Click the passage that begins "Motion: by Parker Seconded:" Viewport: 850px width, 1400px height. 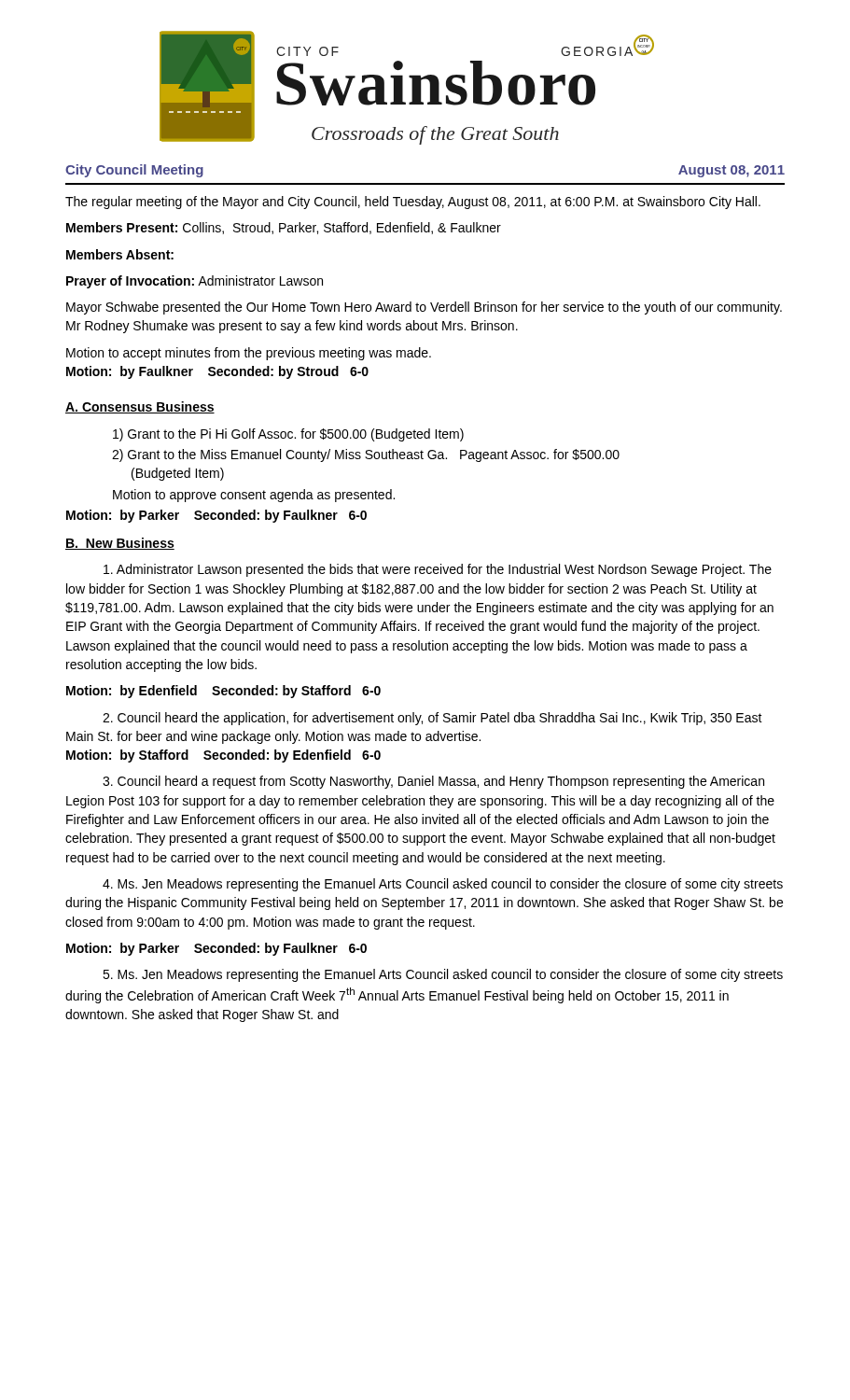pos(216,516)
